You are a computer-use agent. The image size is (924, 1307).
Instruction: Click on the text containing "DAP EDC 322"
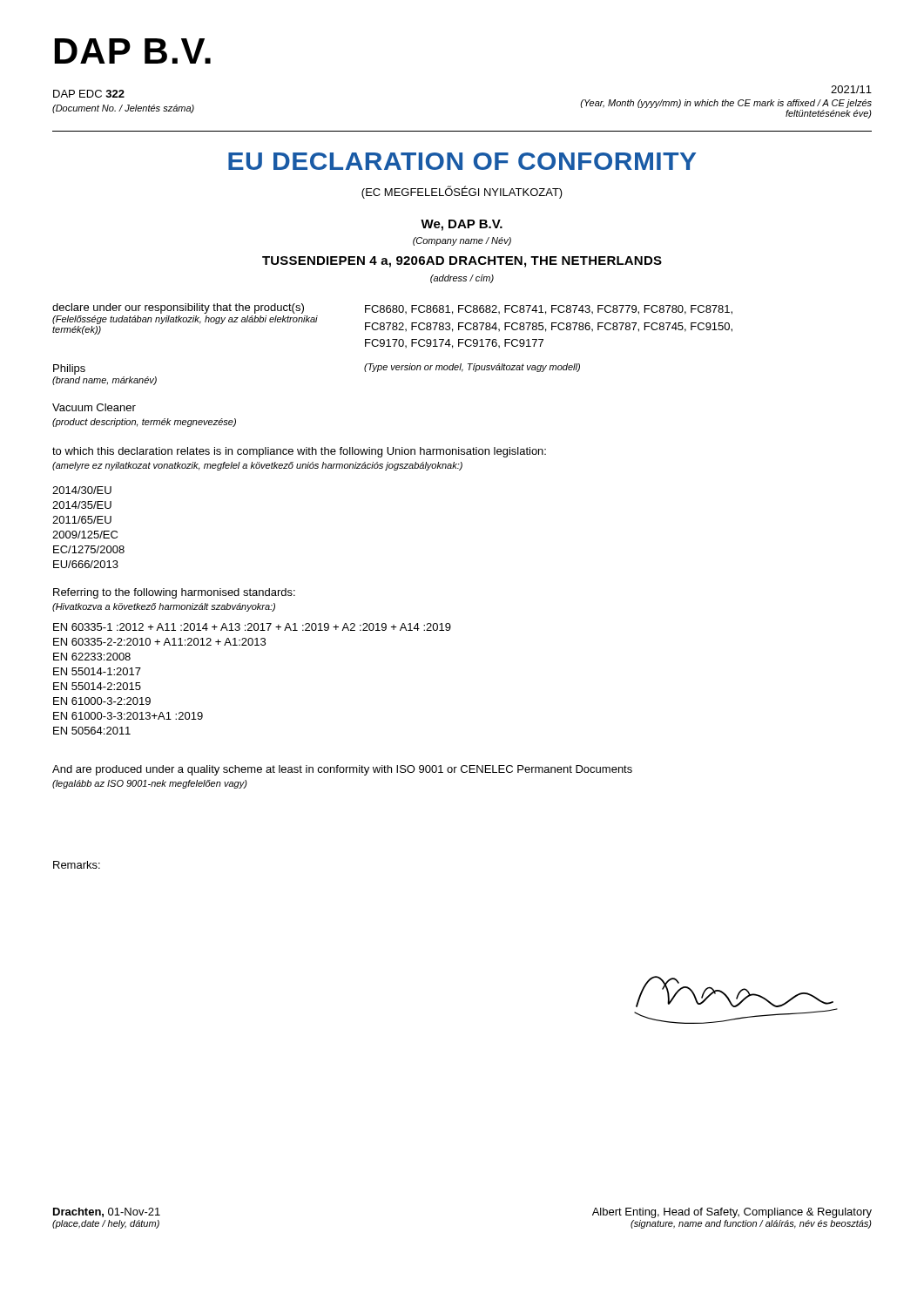88,94
